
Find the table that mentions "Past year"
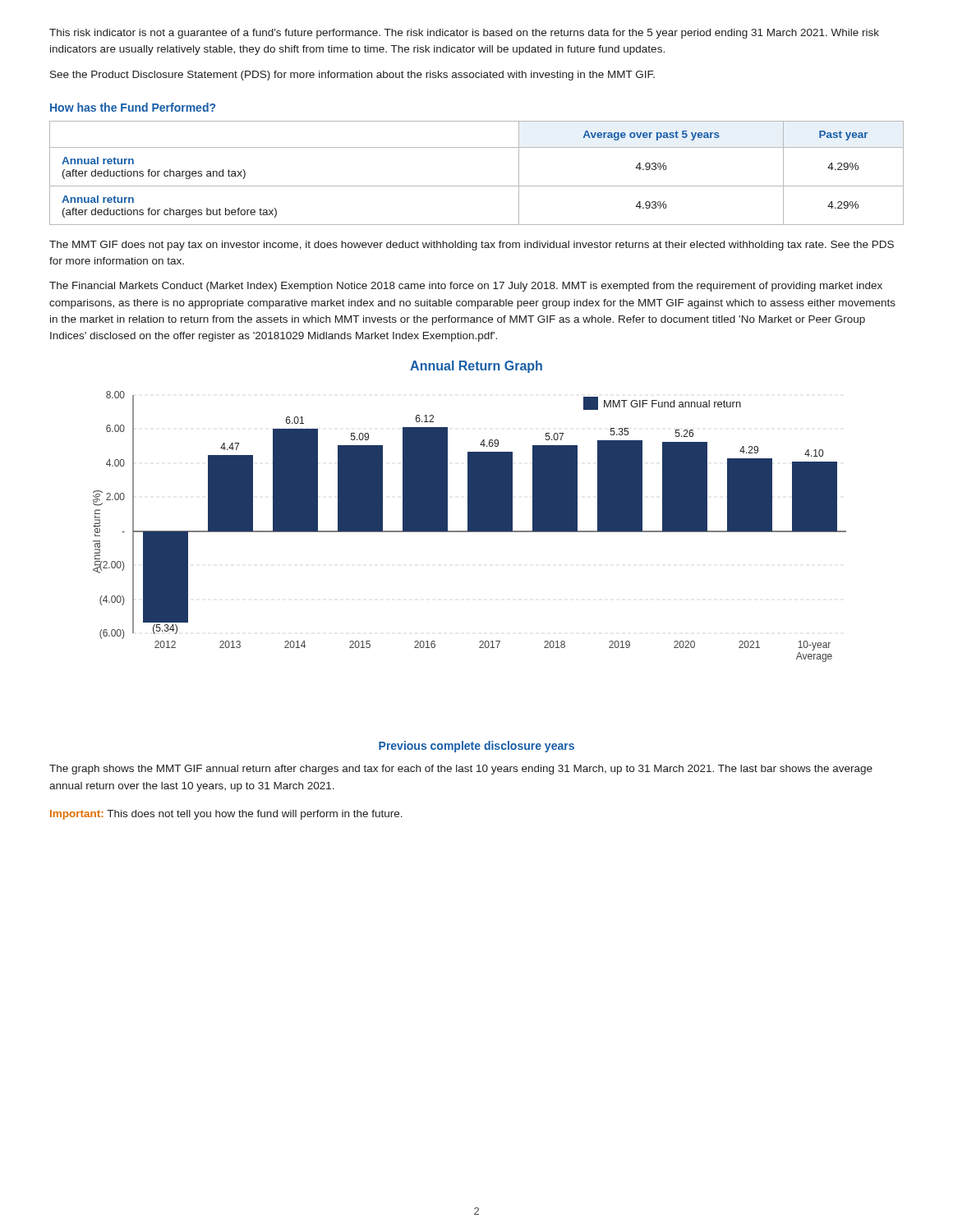pos(476,173)
